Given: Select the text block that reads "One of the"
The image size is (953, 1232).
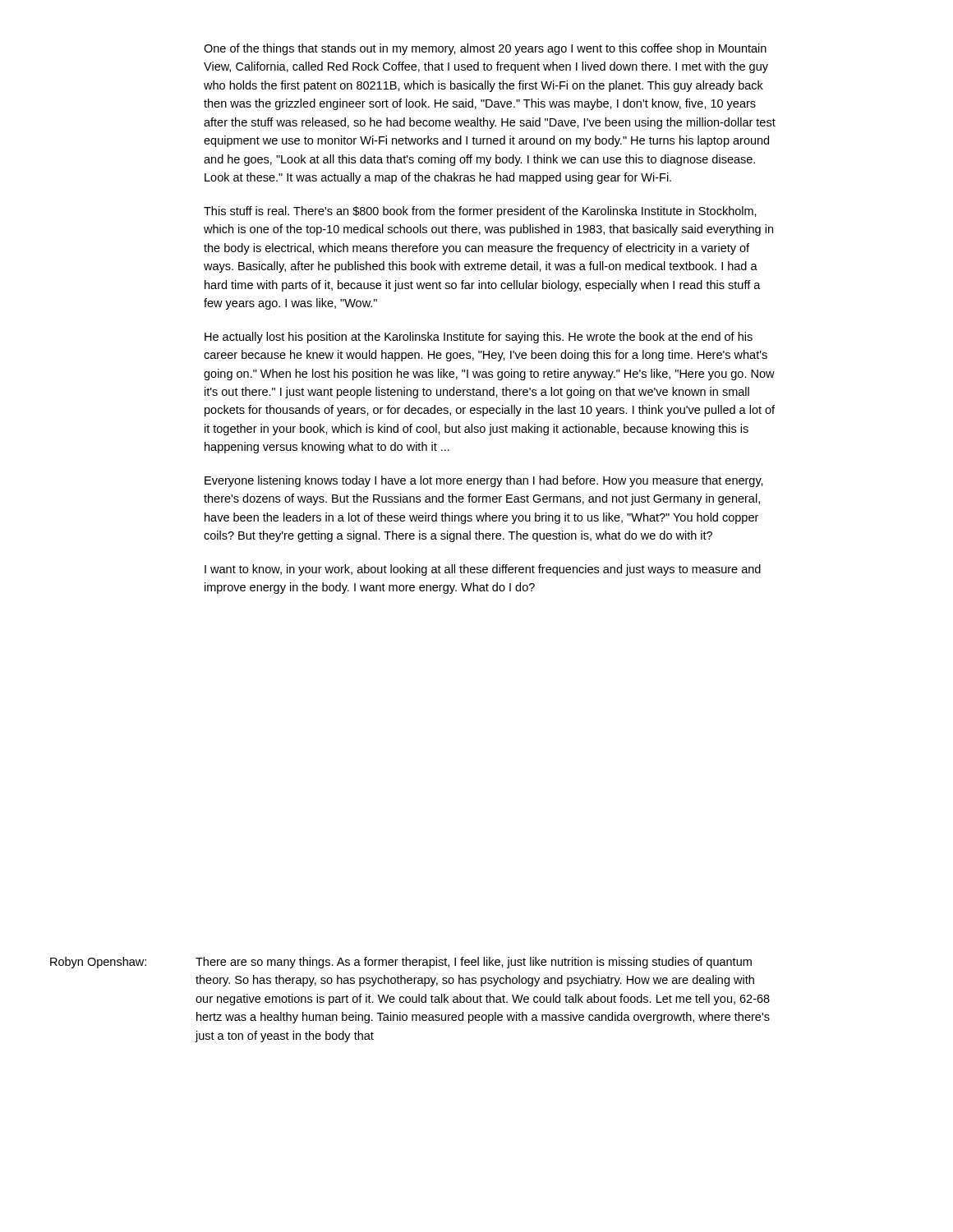Looking at the screenshot, I should point(490,113).
